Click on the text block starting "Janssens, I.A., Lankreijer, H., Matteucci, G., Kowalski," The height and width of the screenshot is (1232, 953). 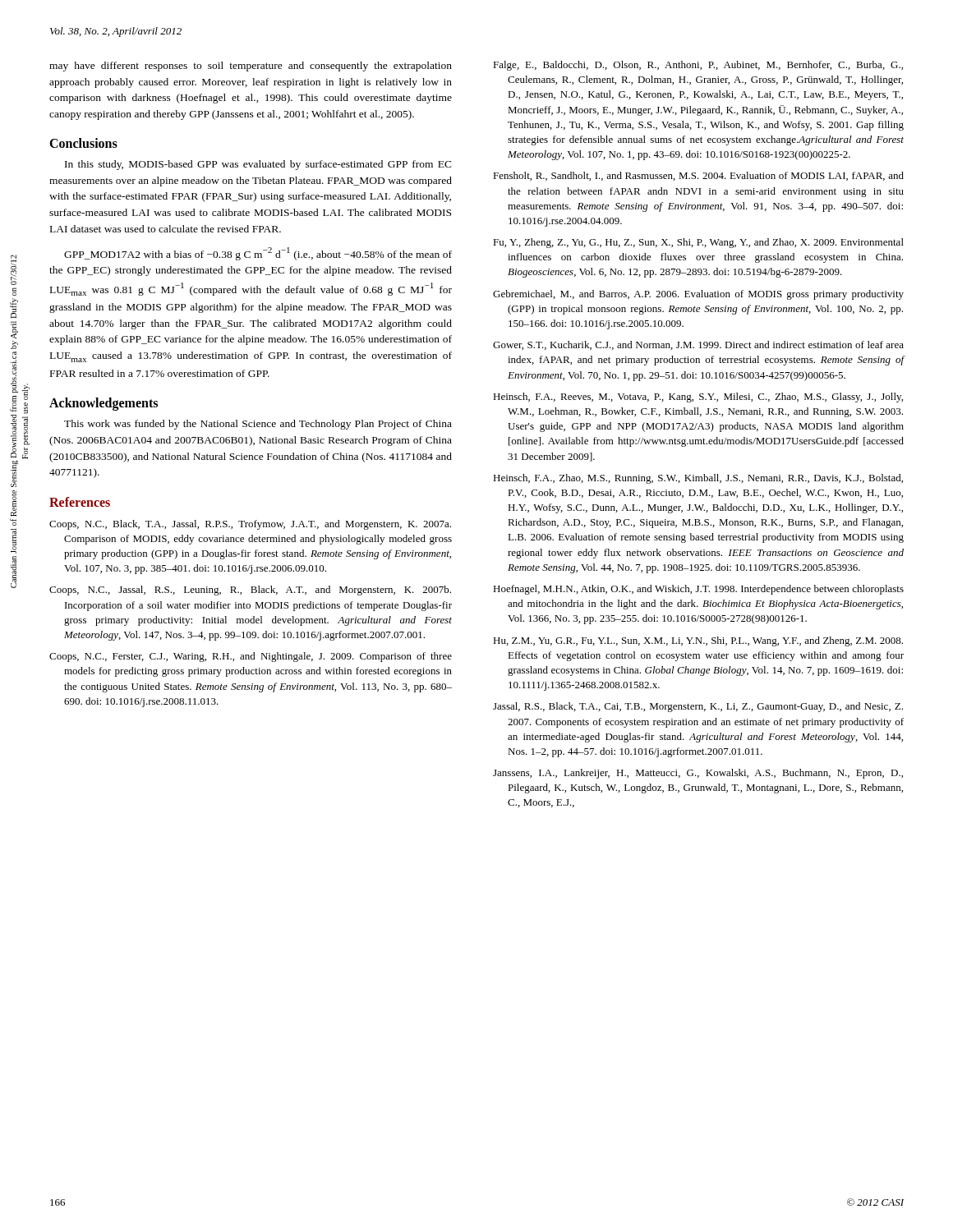pos(698,787)
